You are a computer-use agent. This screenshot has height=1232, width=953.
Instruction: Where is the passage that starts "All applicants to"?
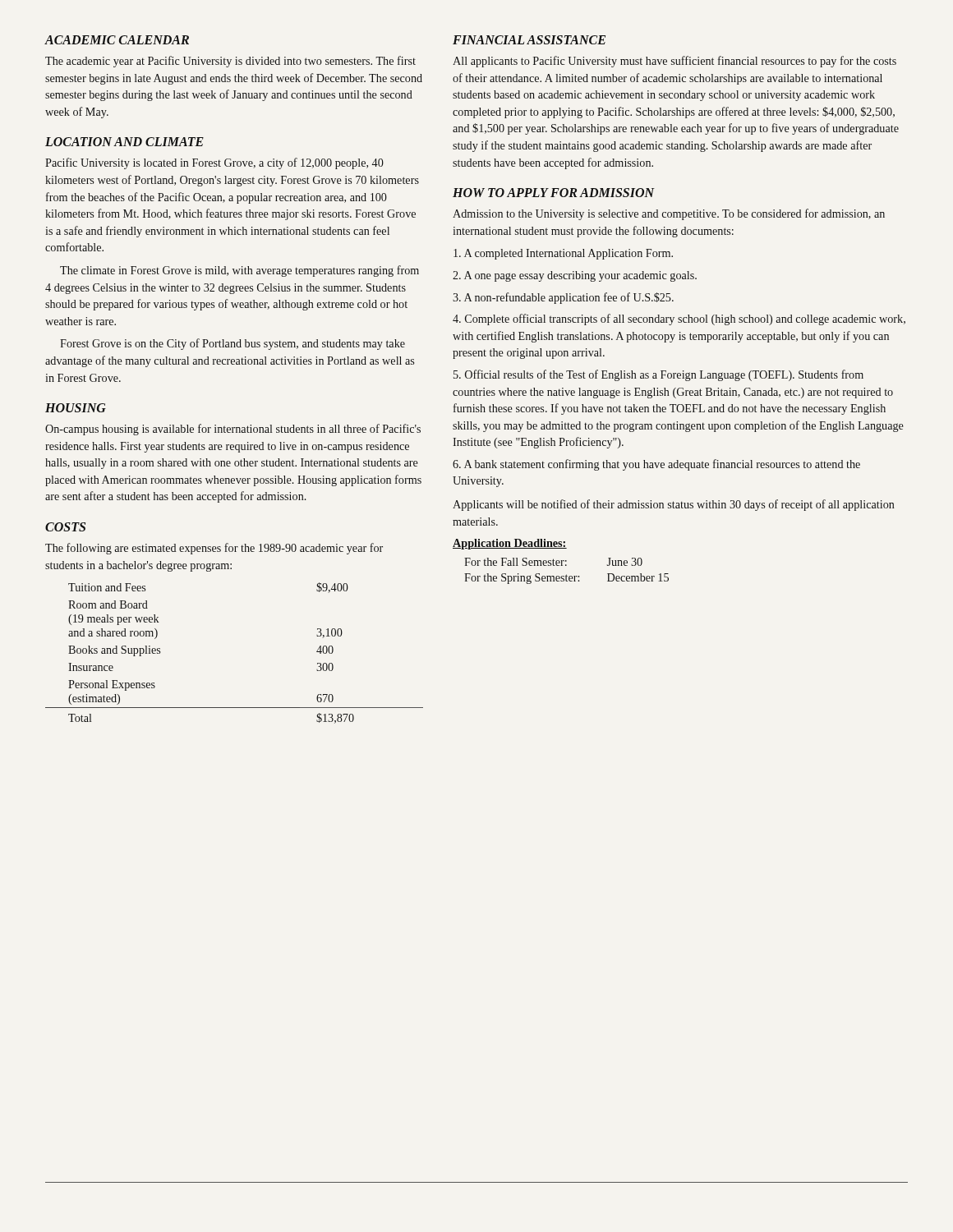(680, 112)
